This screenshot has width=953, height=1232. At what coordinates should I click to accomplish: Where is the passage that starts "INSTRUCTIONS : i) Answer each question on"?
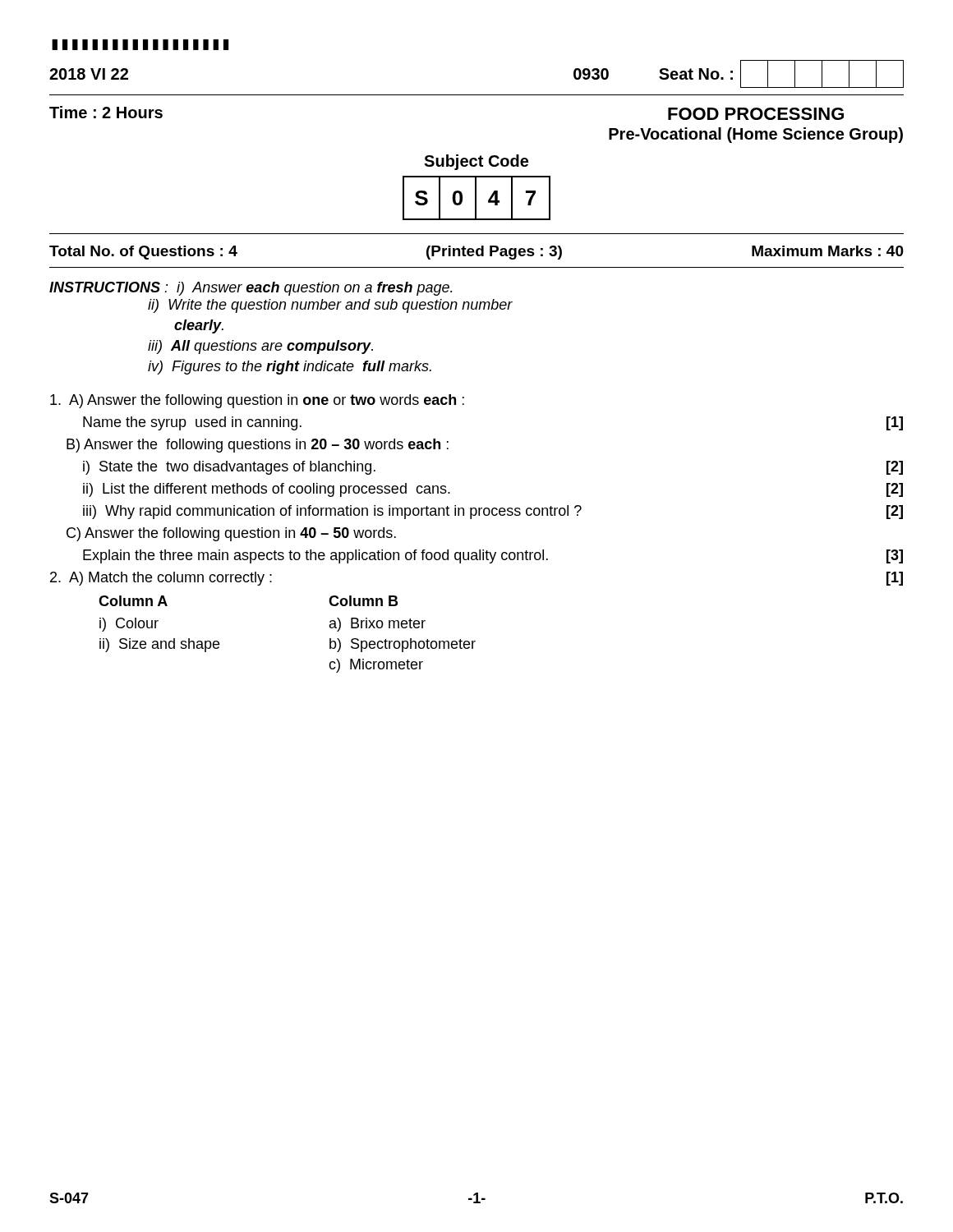click(x=251, y=289)
